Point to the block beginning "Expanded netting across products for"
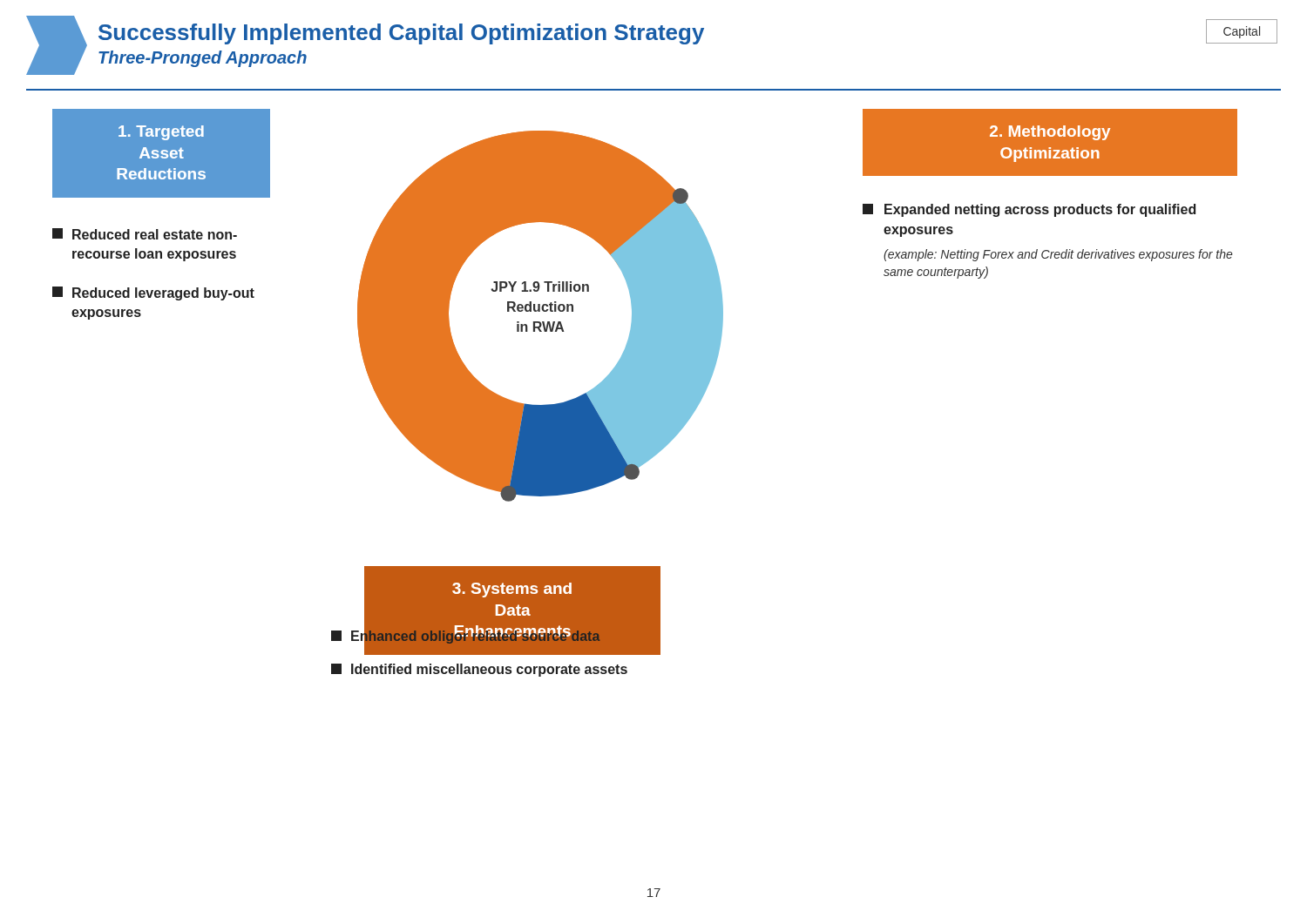 1050,241
